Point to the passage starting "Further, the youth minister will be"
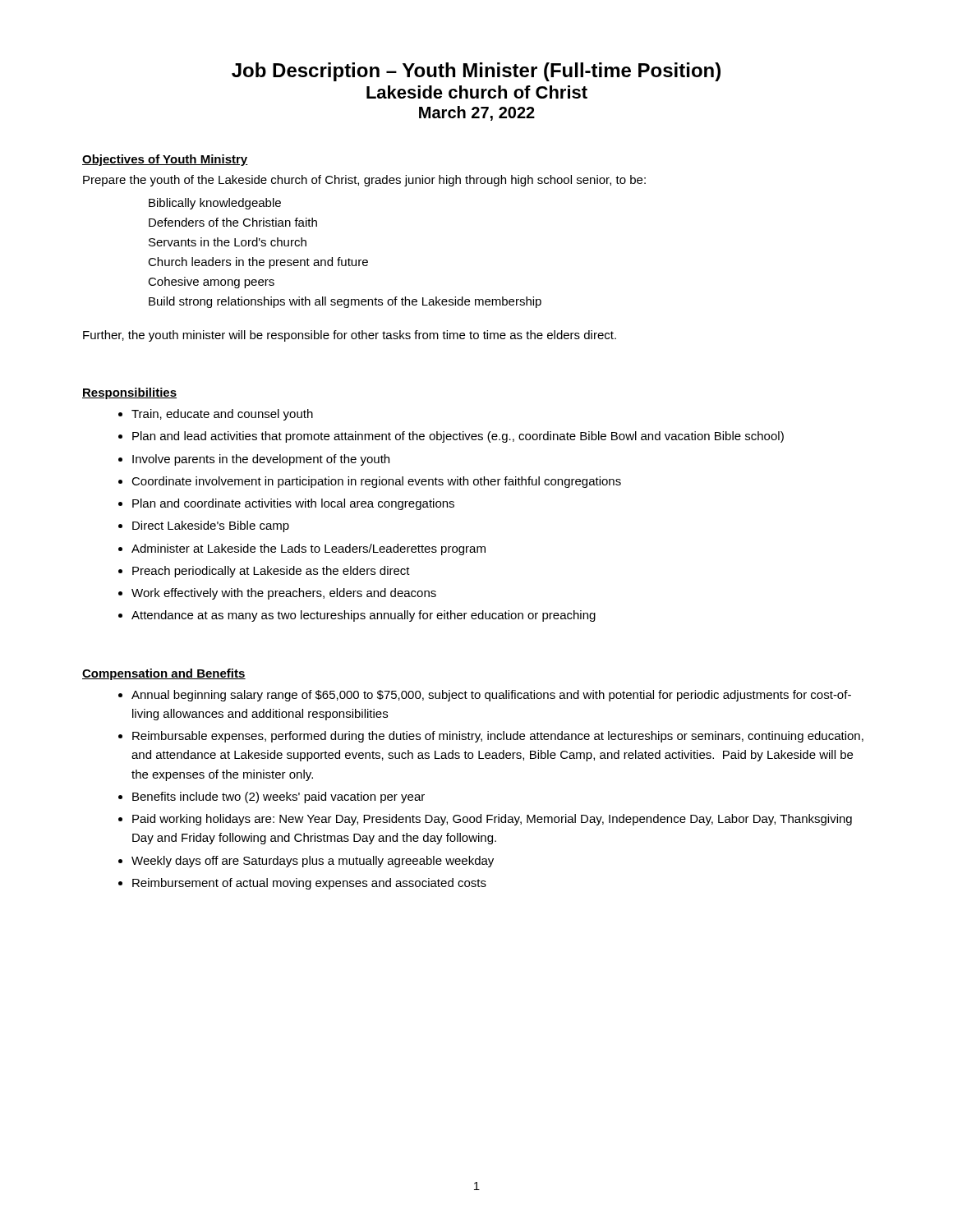953x1232 pixels. (350, 334)
